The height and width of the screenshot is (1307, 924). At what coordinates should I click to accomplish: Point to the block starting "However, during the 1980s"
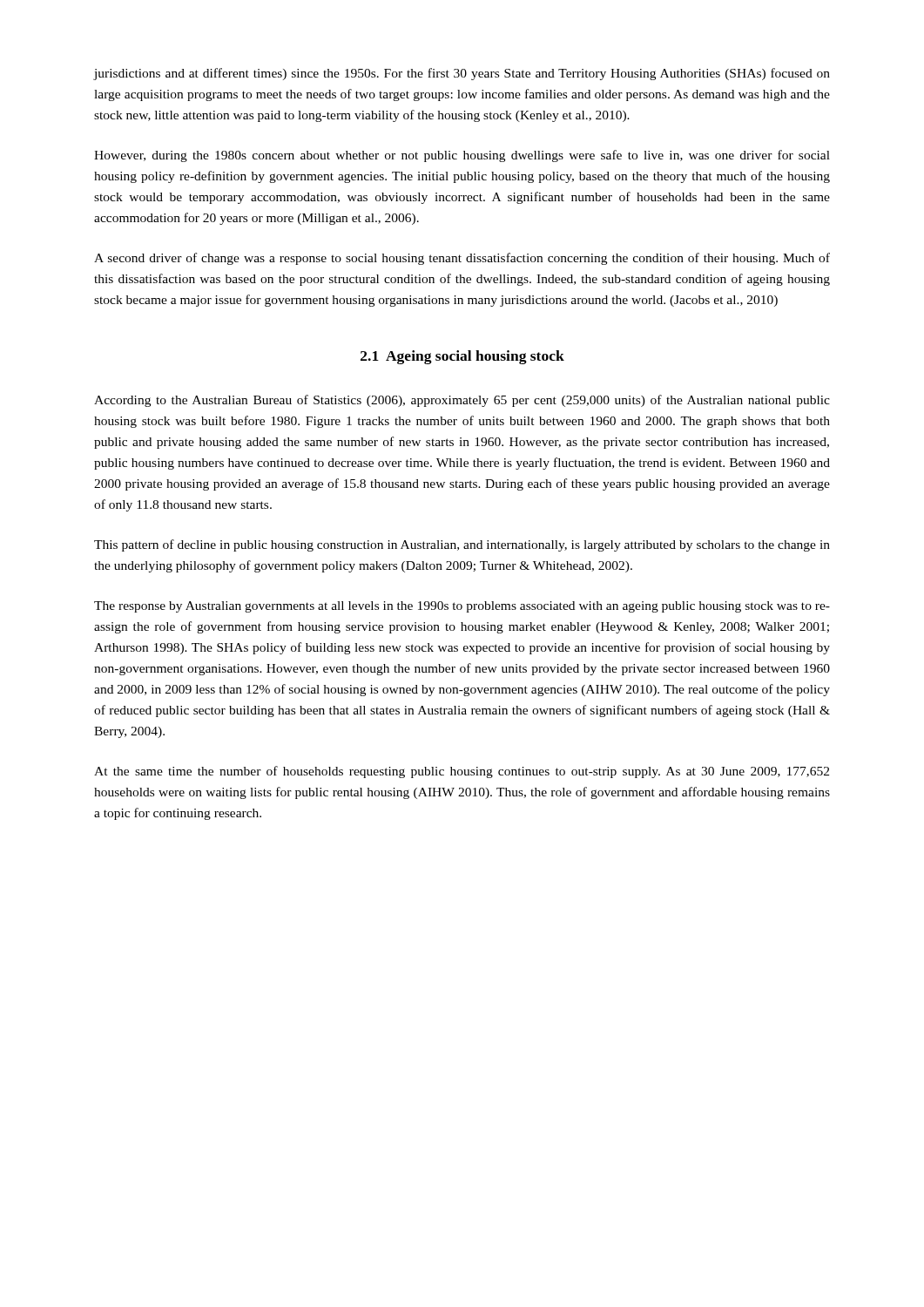pos(462,186)
